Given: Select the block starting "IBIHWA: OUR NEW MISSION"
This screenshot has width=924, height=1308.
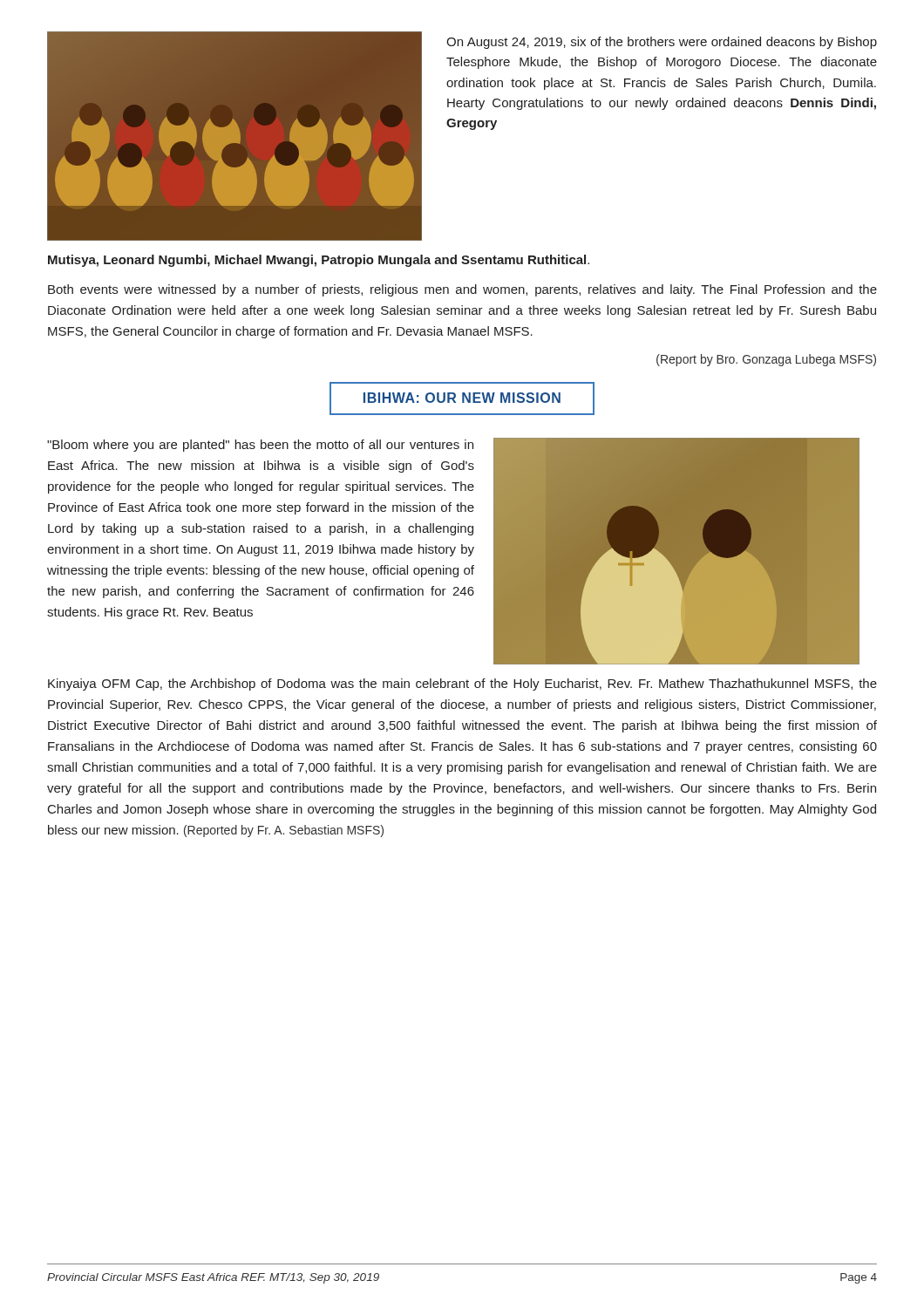Looking at the screenshot, I should 462,398.
